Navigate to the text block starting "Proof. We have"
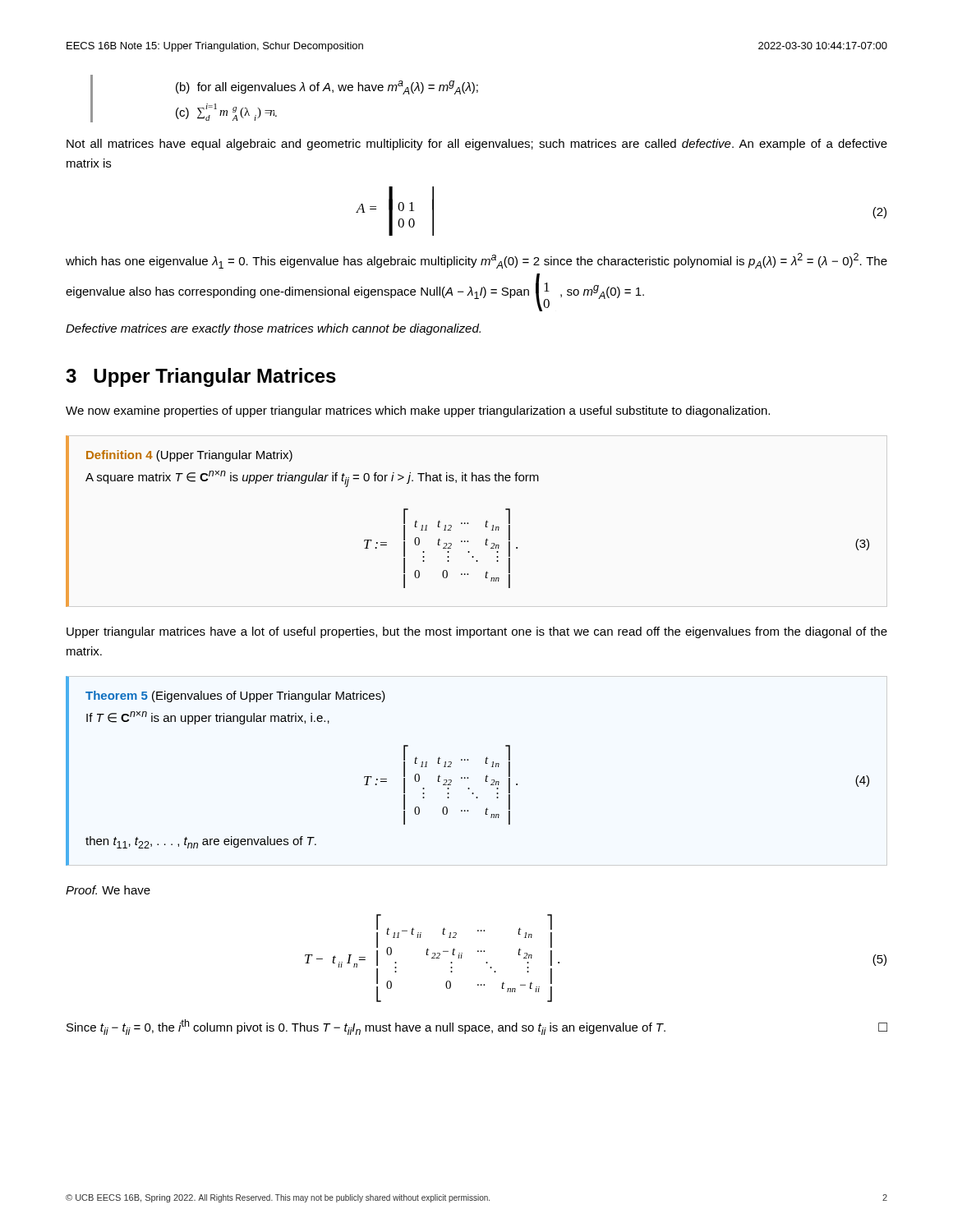Image resolution: width=953 pixels, height=1232 pixels. (x=108, y=890)
